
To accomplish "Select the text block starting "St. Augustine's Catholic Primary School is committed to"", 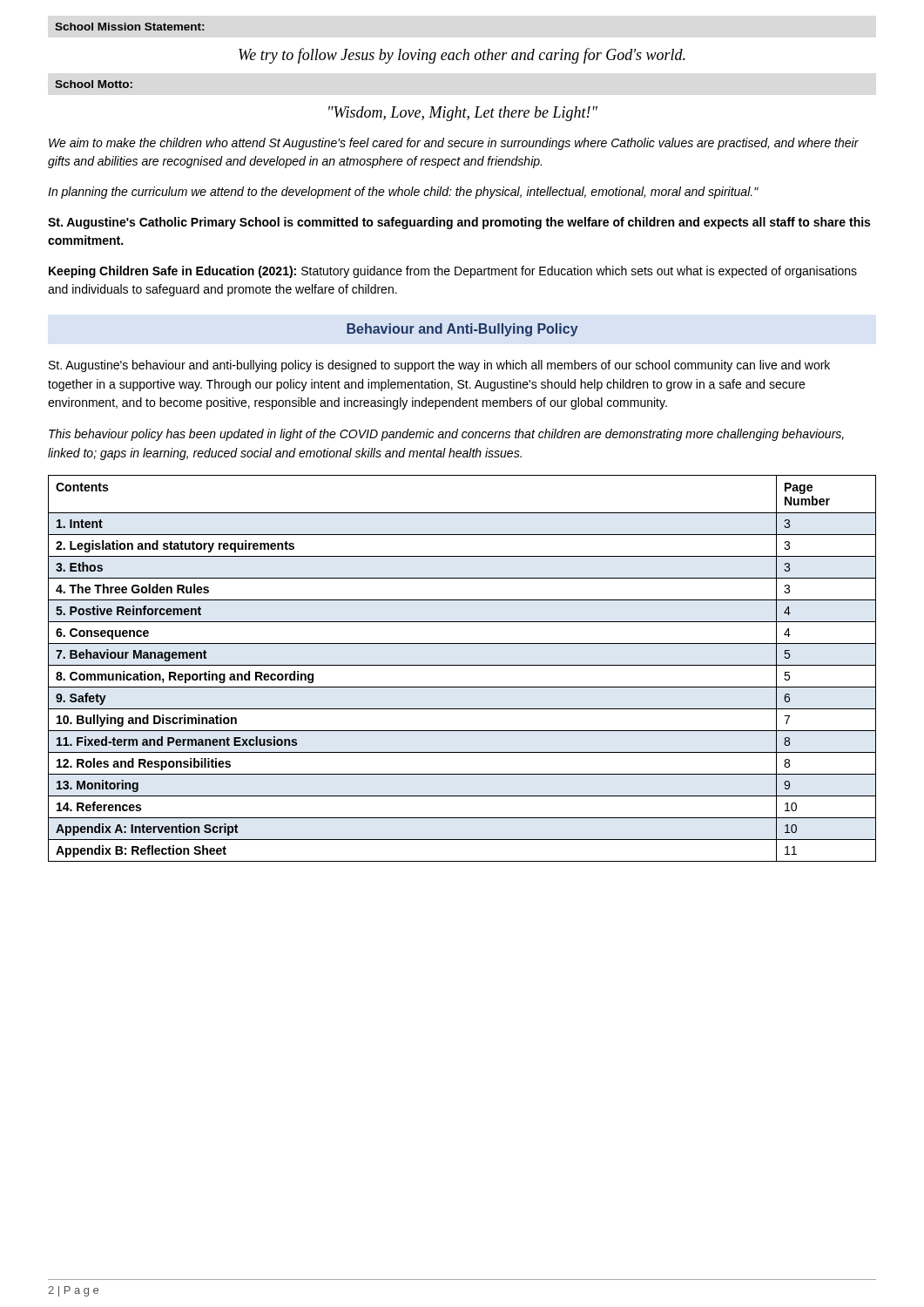I will click(462, 232).
